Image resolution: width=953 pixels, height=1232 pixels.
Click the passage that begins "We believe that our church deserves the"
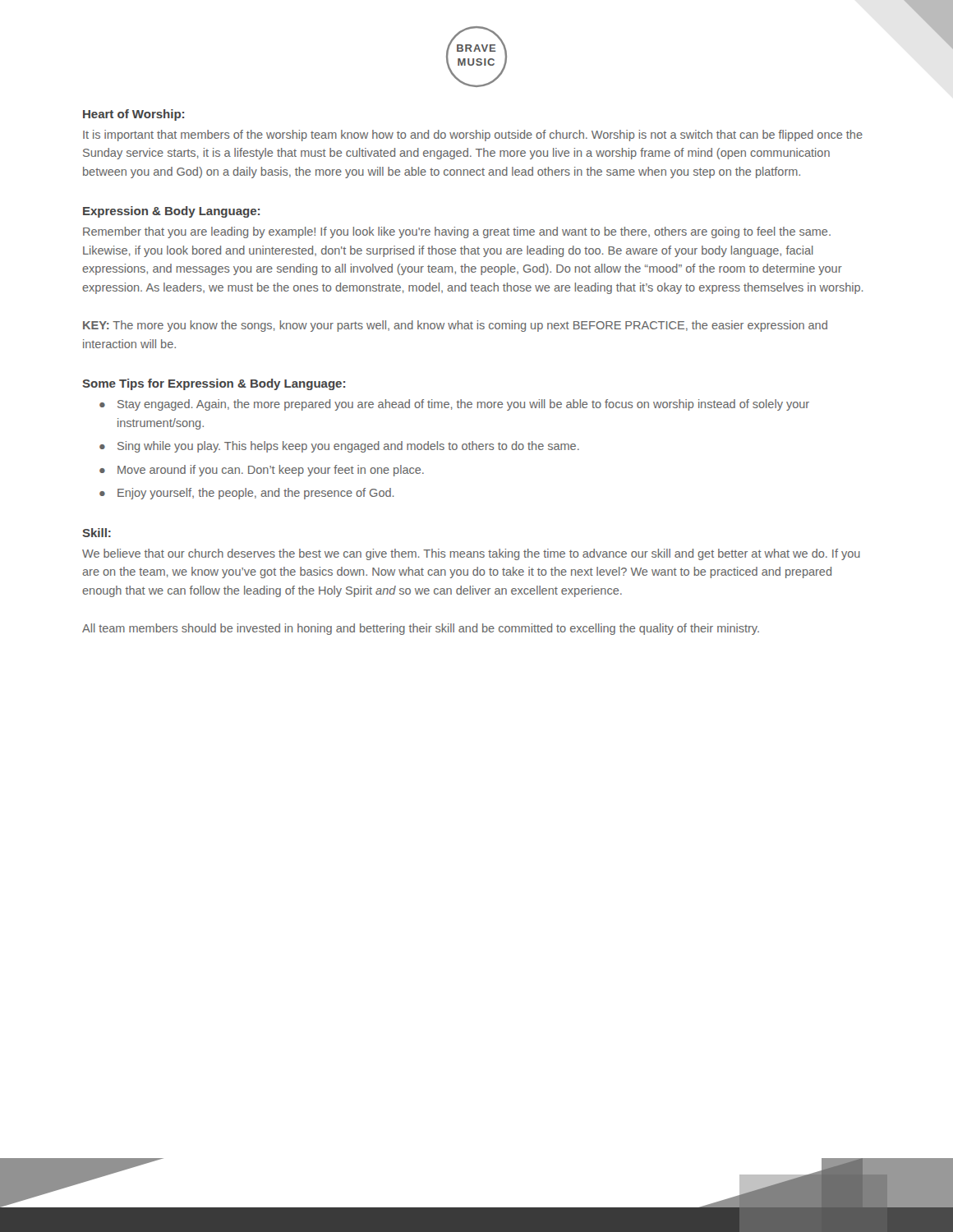click(471, 572)
